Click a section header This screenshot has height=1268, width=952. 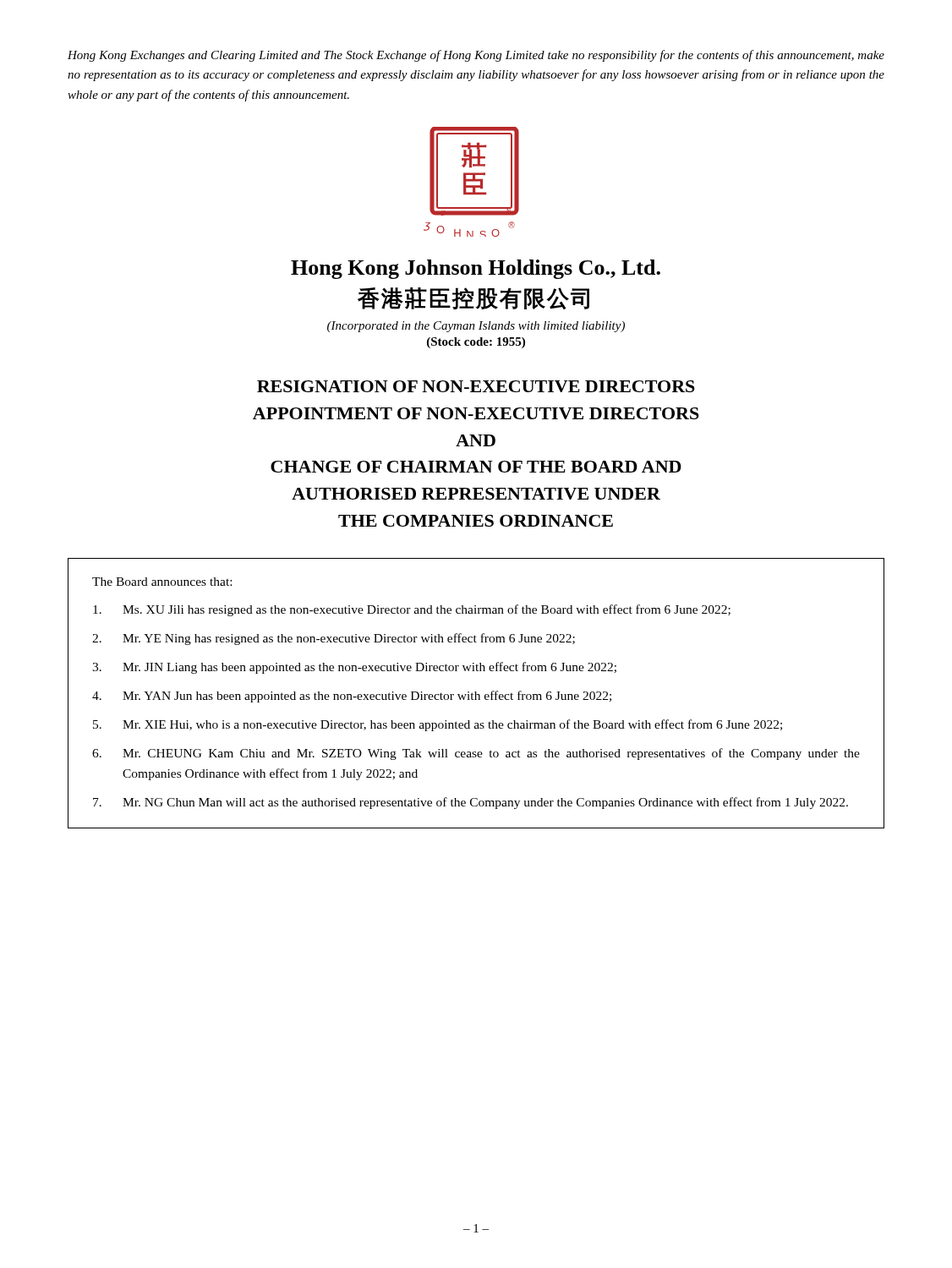476,453
